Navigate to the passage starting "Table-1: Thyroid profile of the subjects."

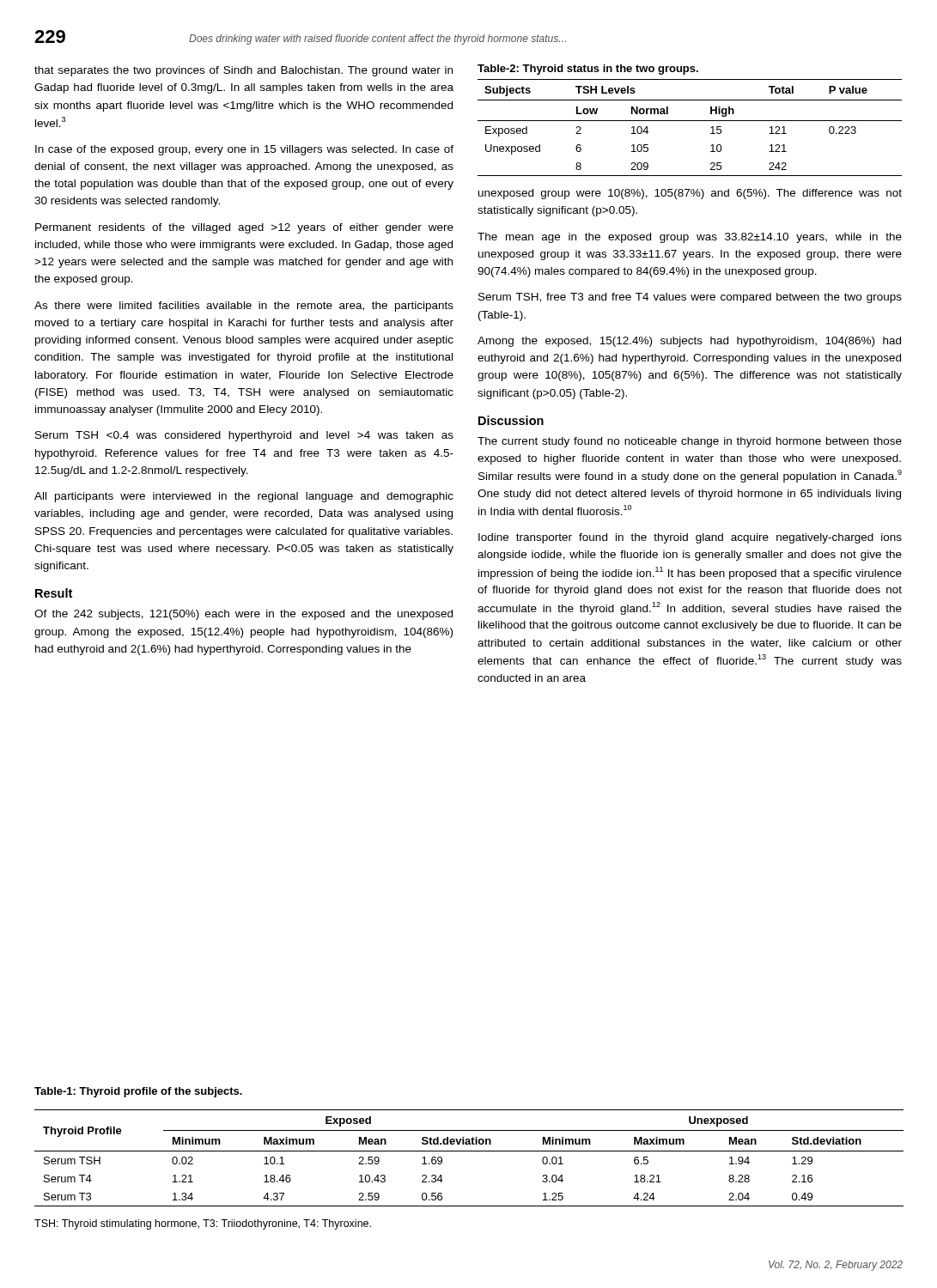click(x=138, y=1091)
